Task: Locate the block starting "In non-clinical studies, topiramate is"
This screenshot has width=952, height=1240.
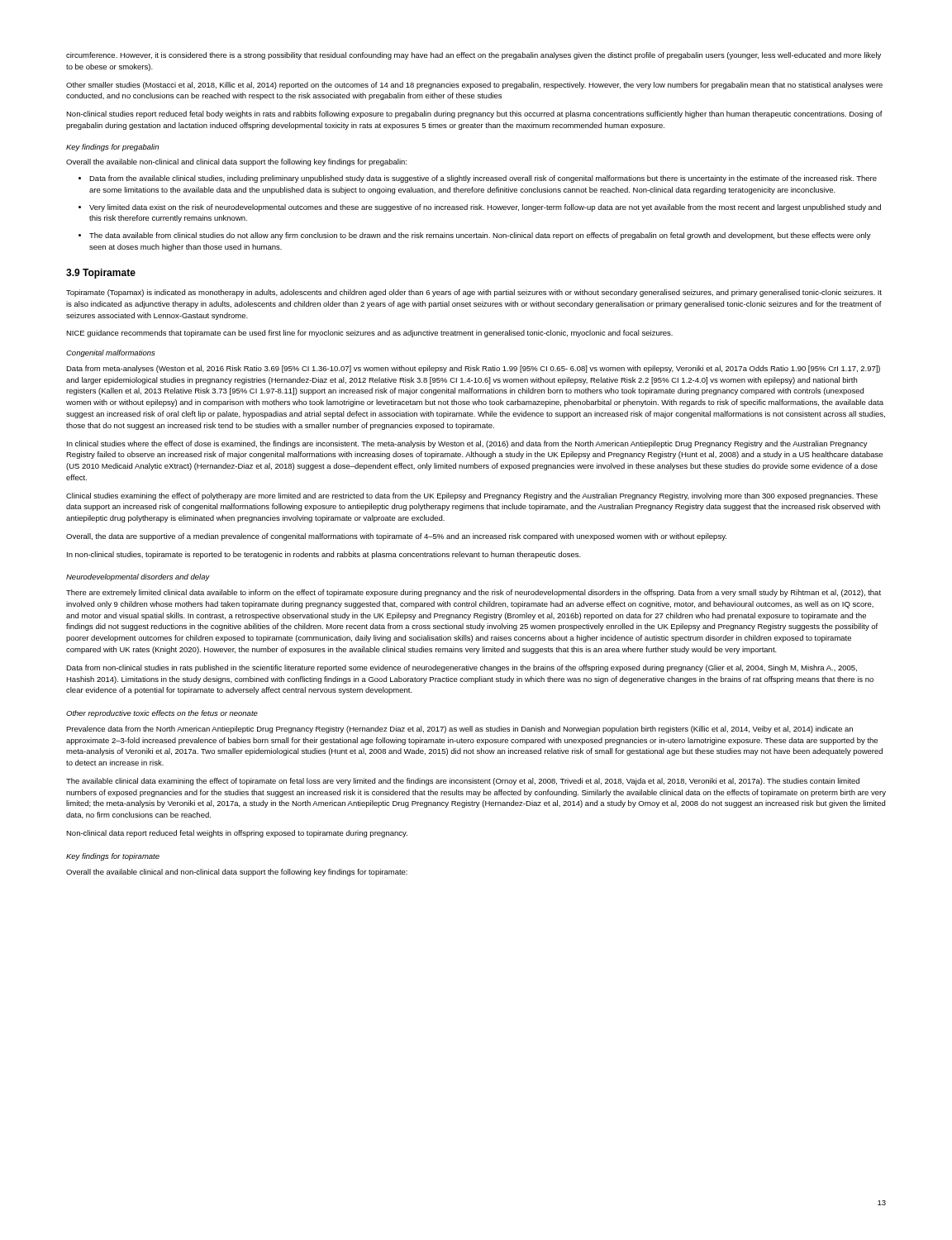Action: (324, 554)
